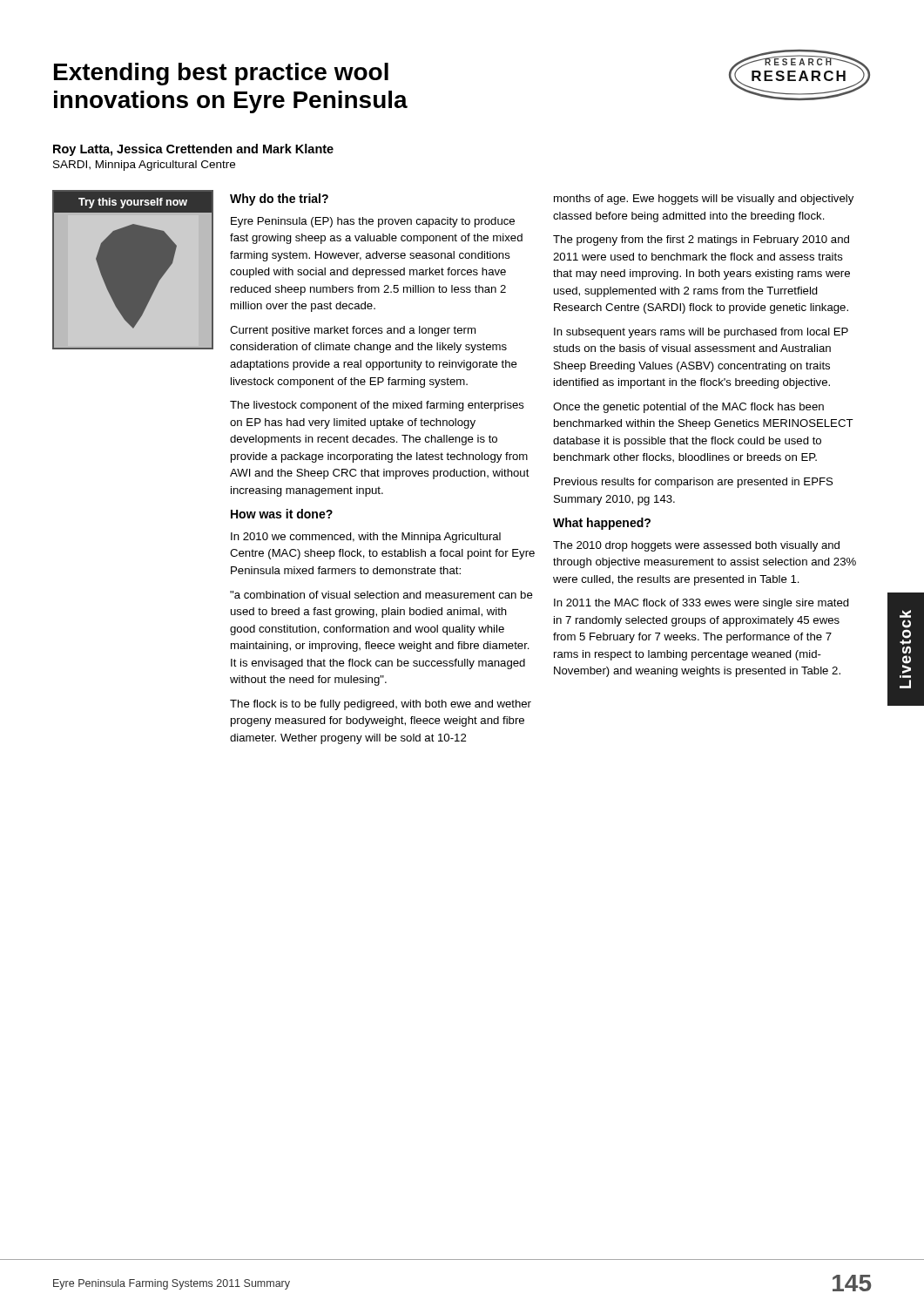924x1307 pixels.
Task: Select the passage starting "Previous results for comparison are presented in EPFS"
Action: [x=706, y=490]
